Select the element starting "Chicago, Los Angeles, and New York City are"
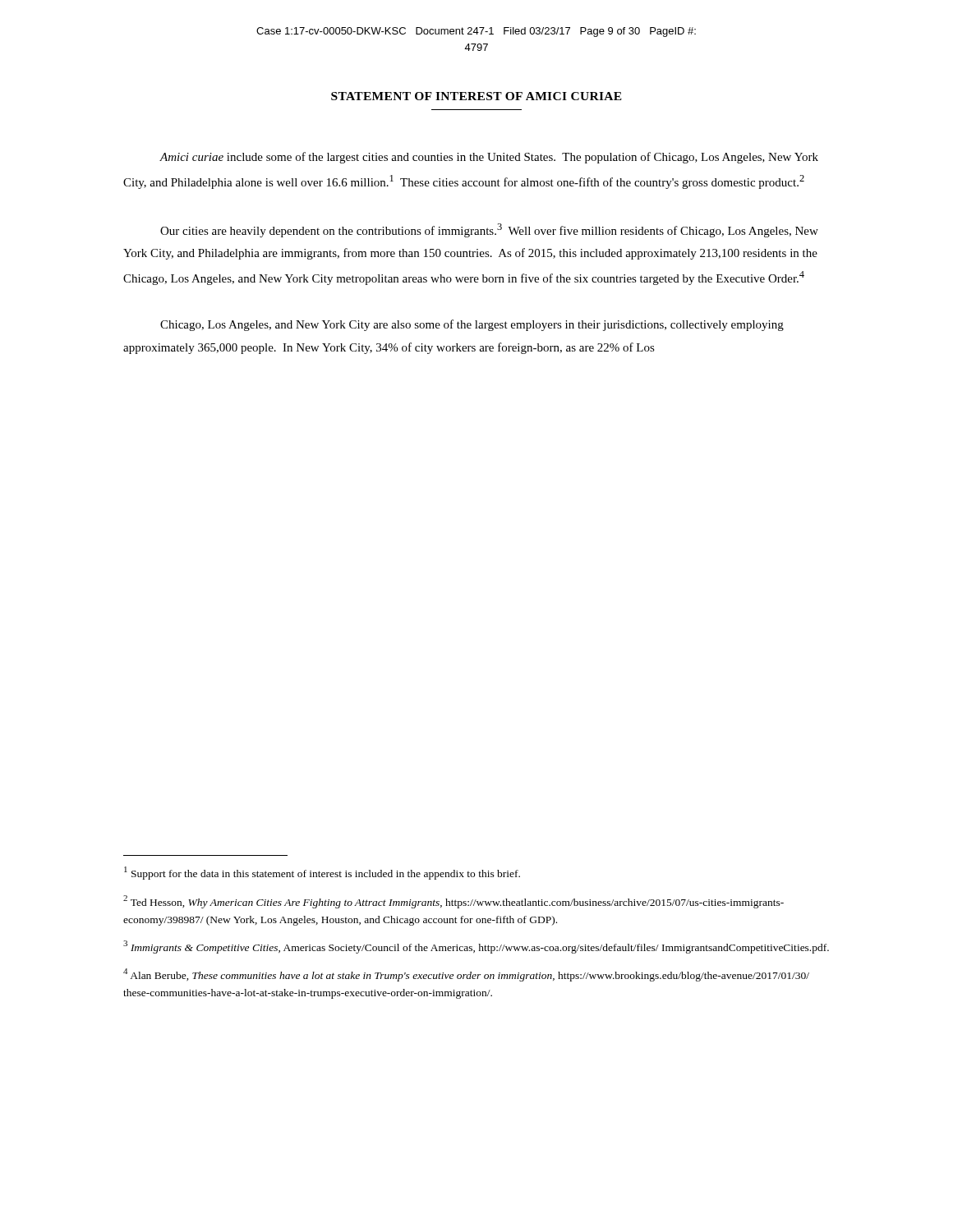The image size is (953, 1232). pyautogui.click(x=453, y=336)
